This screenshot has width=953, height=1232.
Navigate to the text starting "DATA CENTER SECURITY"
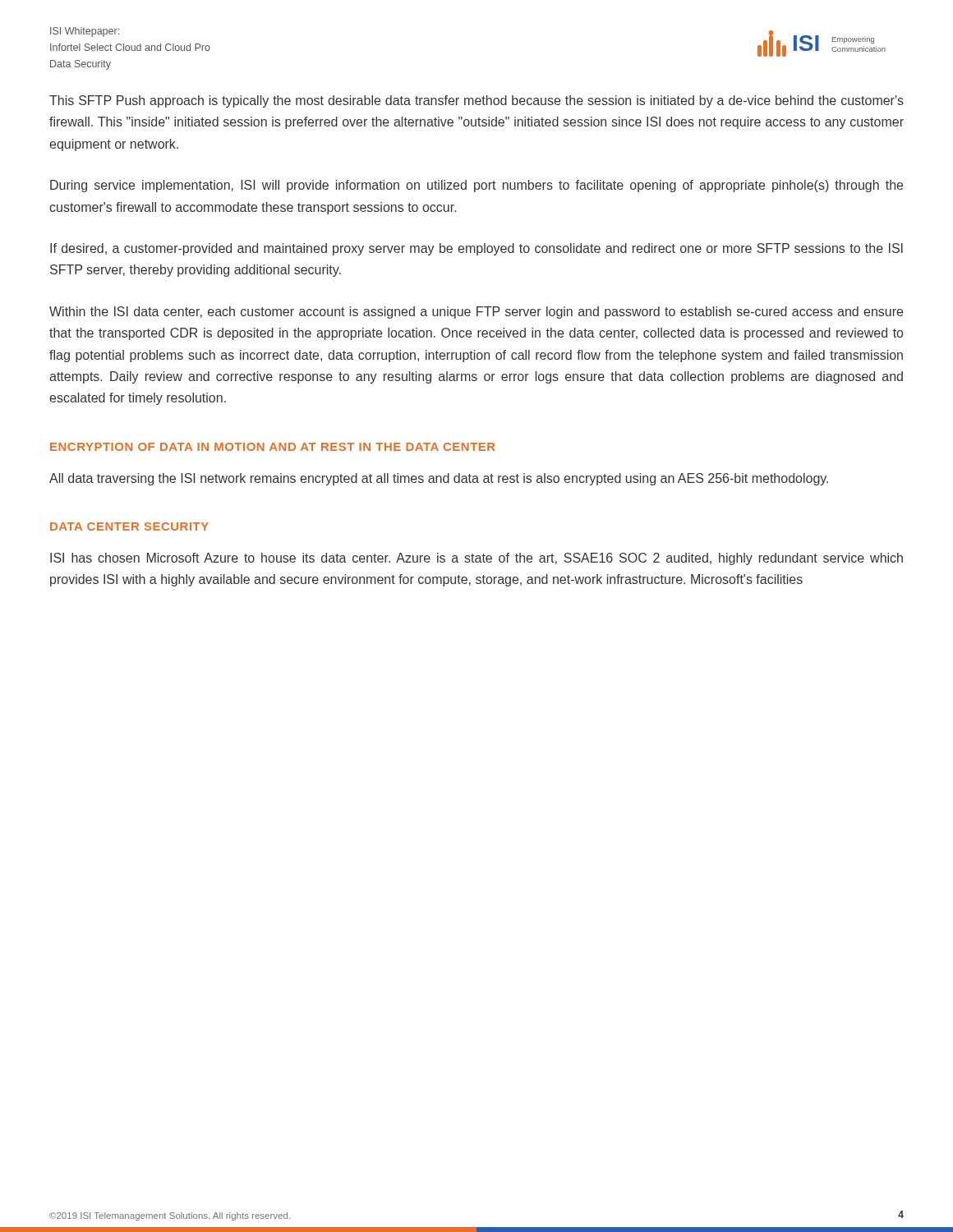[129, 526]
